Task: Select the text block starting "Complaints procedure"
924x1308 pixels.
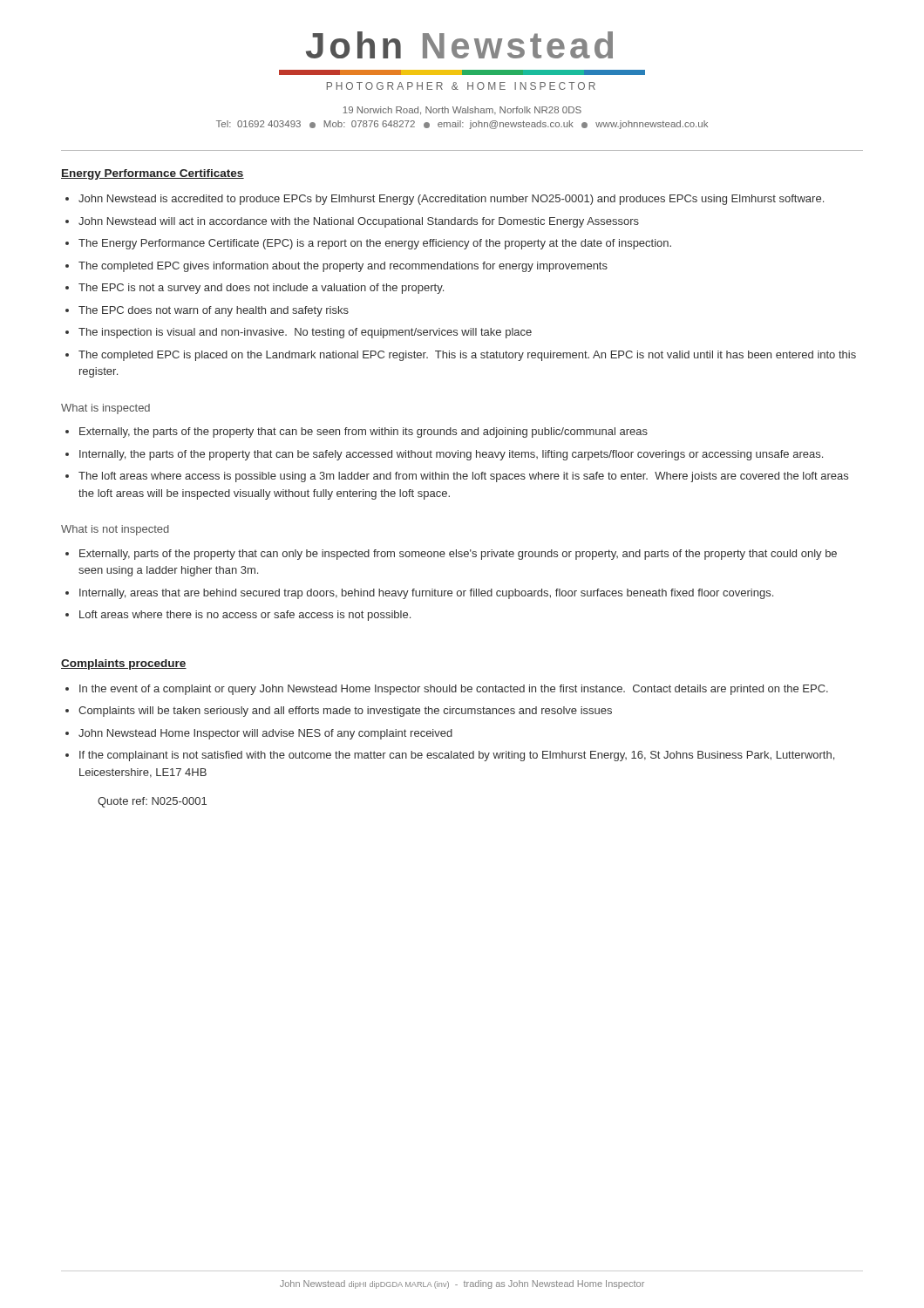Action: (x=123, y=663)
